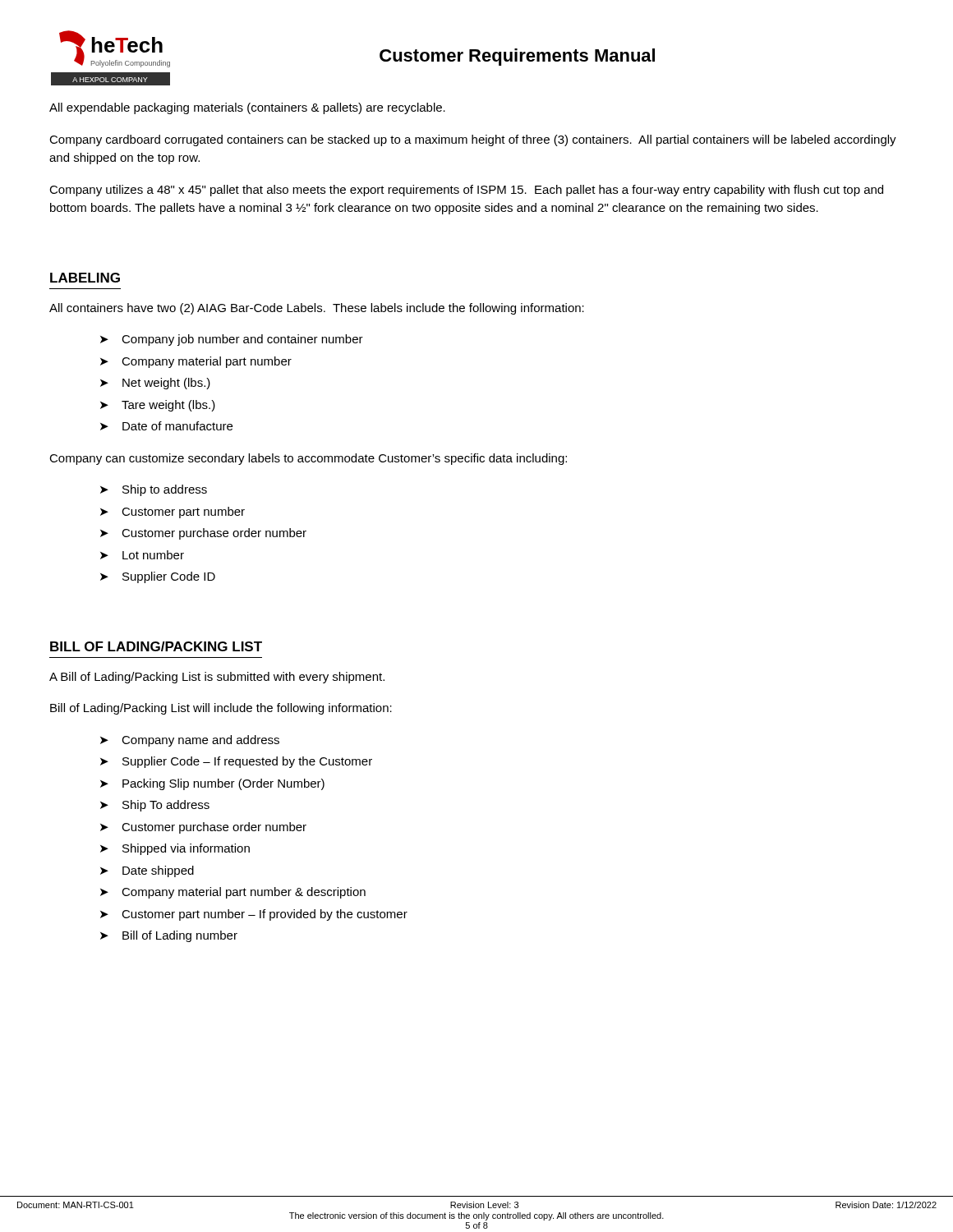Click on the list item that reads "➤Shipped via information"
Screen dimensions: 1232x953
pyautogui.click(x=174, y=849)
